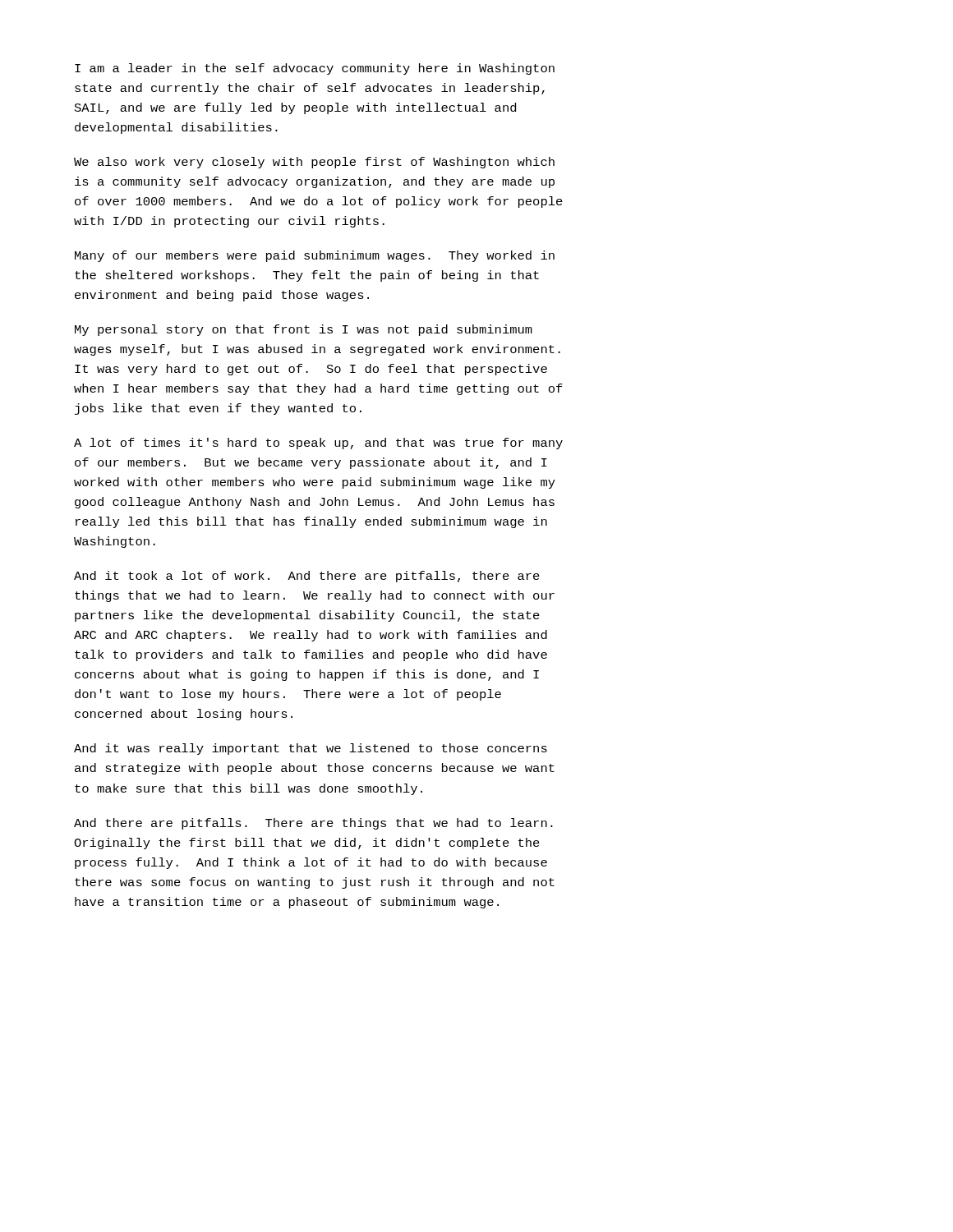Point to the element starting "I am a leader in the"
This screenshot has width=953, height=1232.
tap(315, 99)
